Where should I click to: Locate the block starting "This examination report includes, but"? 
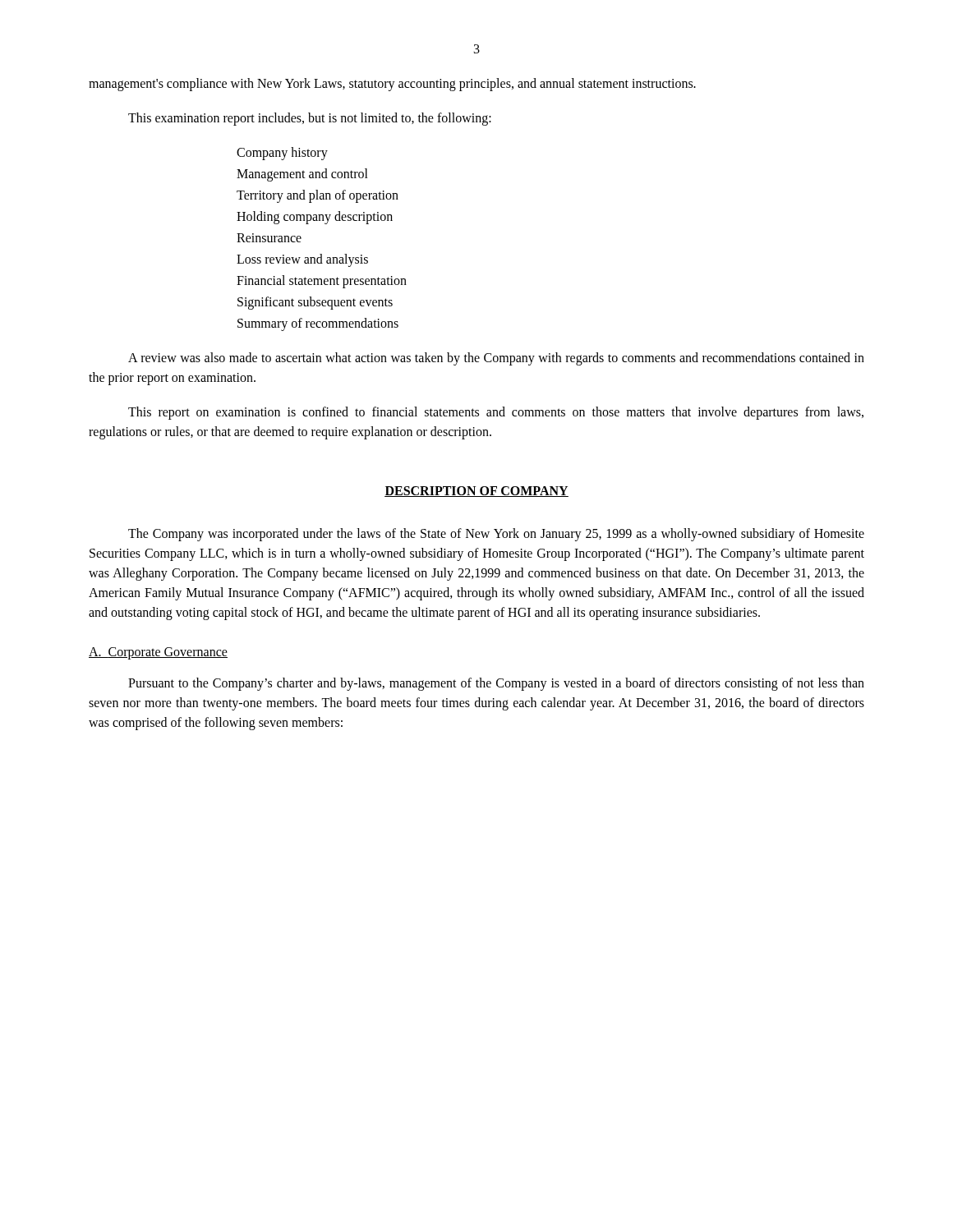[x=310, y=118]
